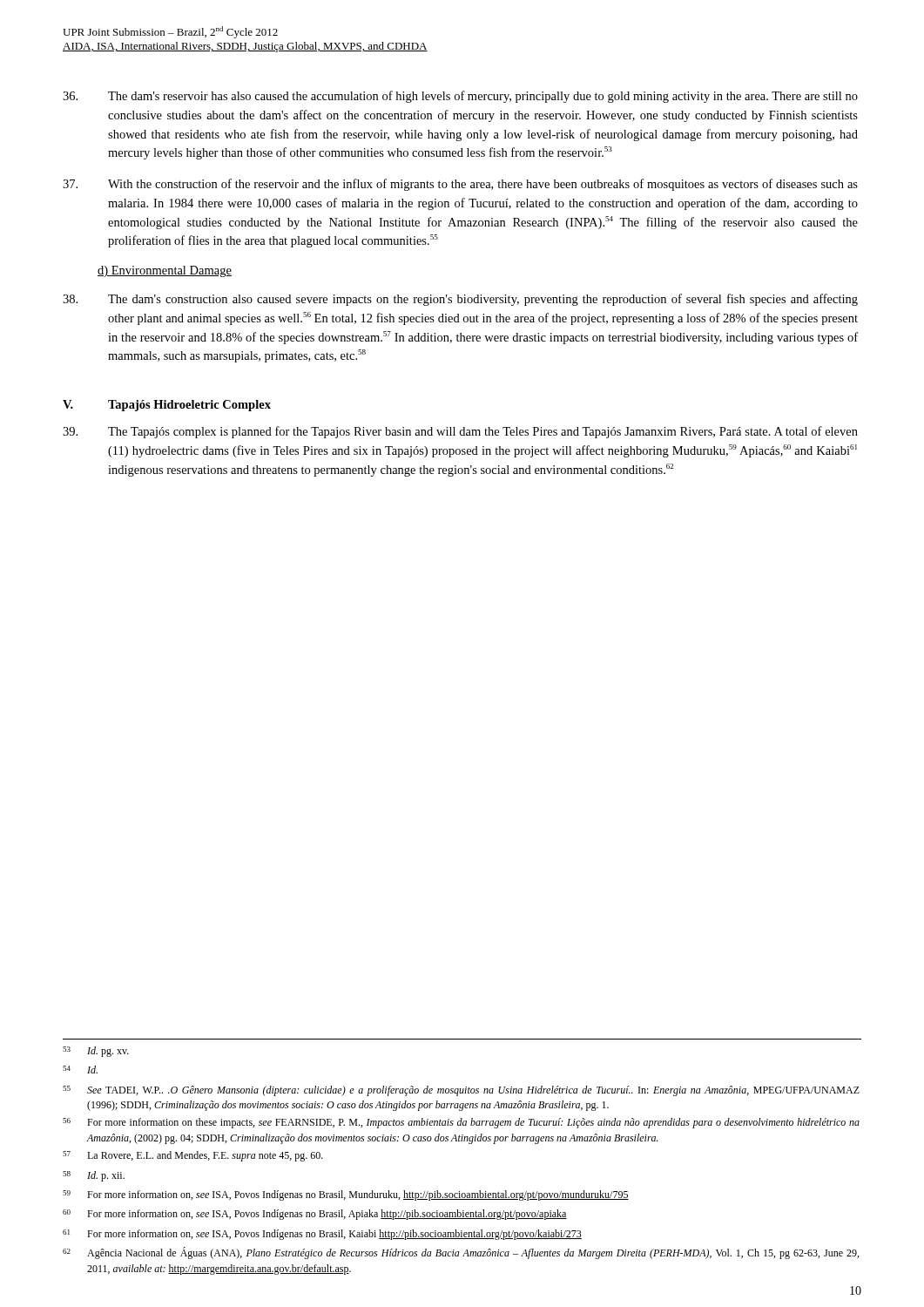This screenshot has width=924, height=1307.
Task: Find the block starting "58Id. p. xii."
Action: (x=94, y=1176)
